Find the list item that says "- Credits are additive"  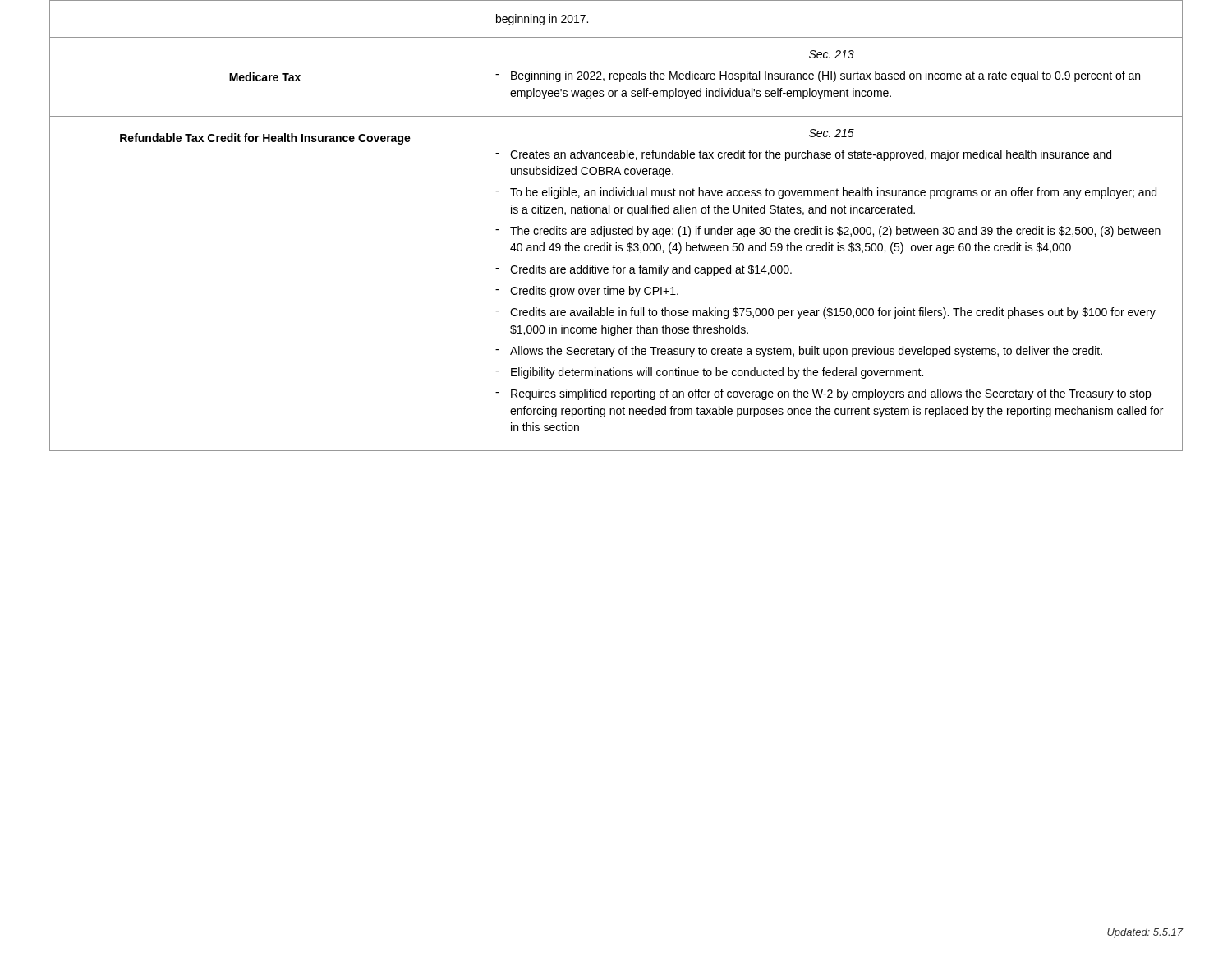(644, 270)
